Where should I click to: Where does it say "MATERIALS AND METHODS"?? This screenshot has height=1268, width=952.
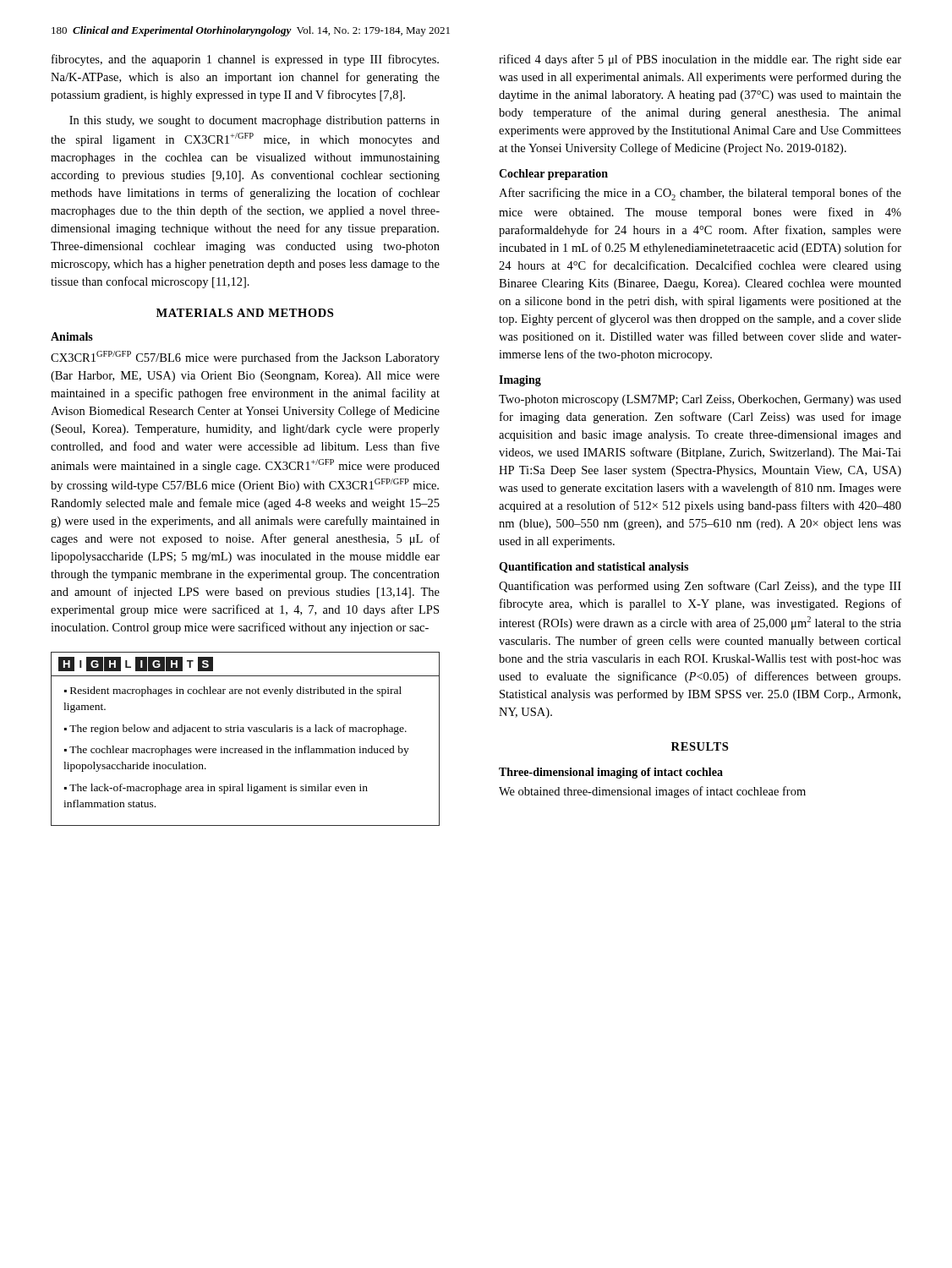(x=245, y=313)
